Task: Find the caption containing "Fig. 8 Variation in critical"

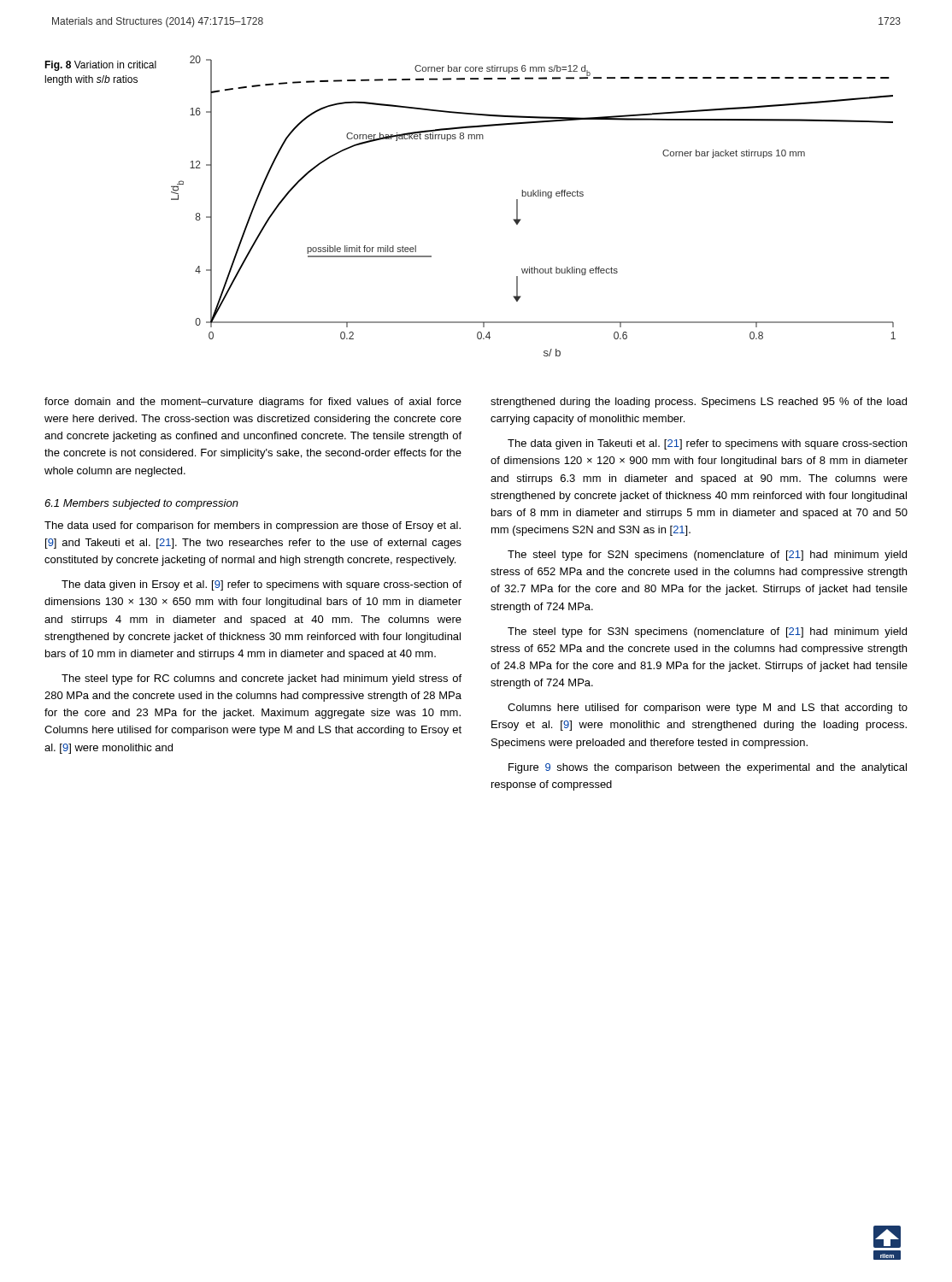Action: click(x=100, y=72)
